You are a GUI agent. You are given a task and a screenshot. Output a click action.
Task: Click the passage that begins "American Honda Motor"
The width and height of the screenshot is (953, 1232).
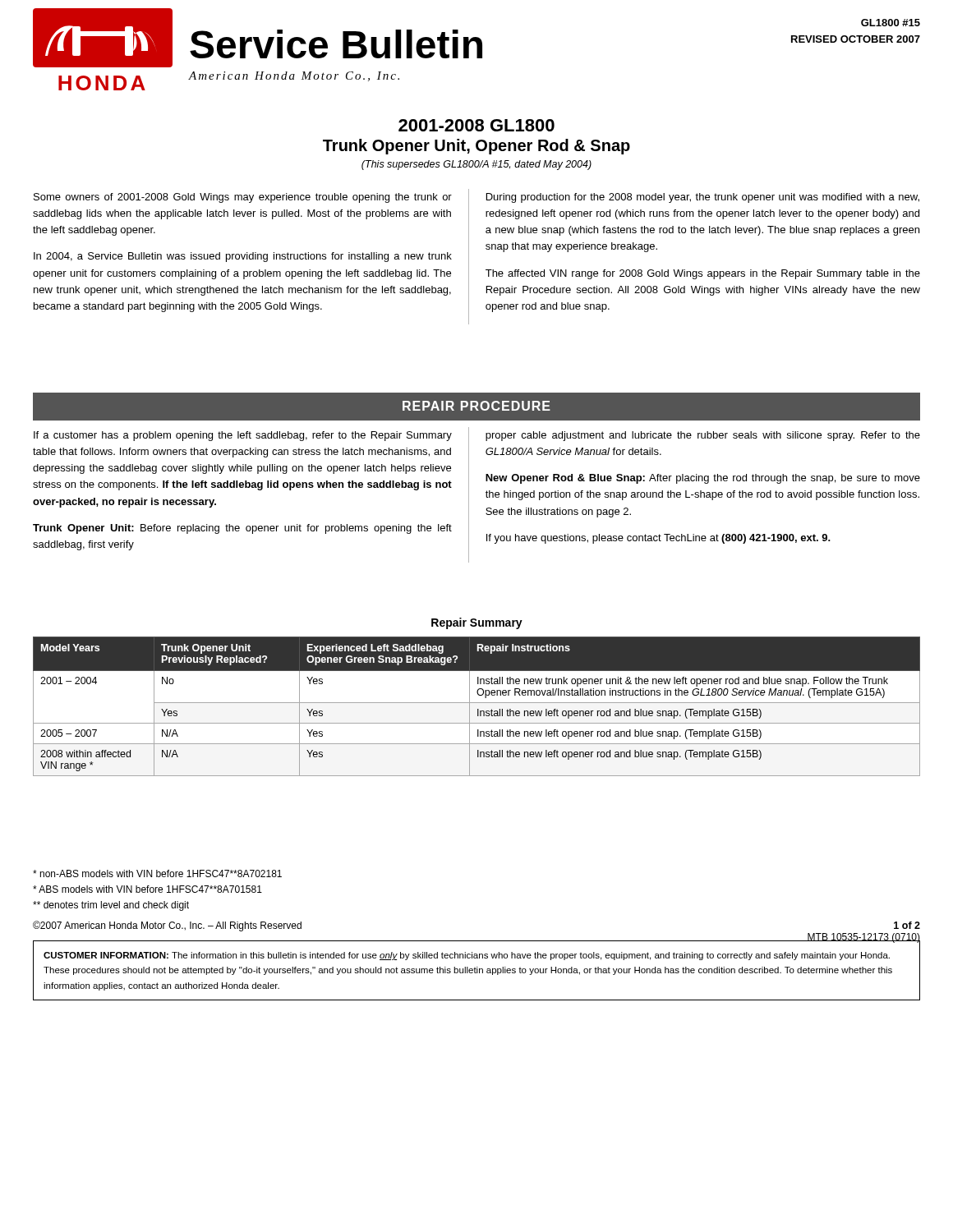(x=296, y=75)
